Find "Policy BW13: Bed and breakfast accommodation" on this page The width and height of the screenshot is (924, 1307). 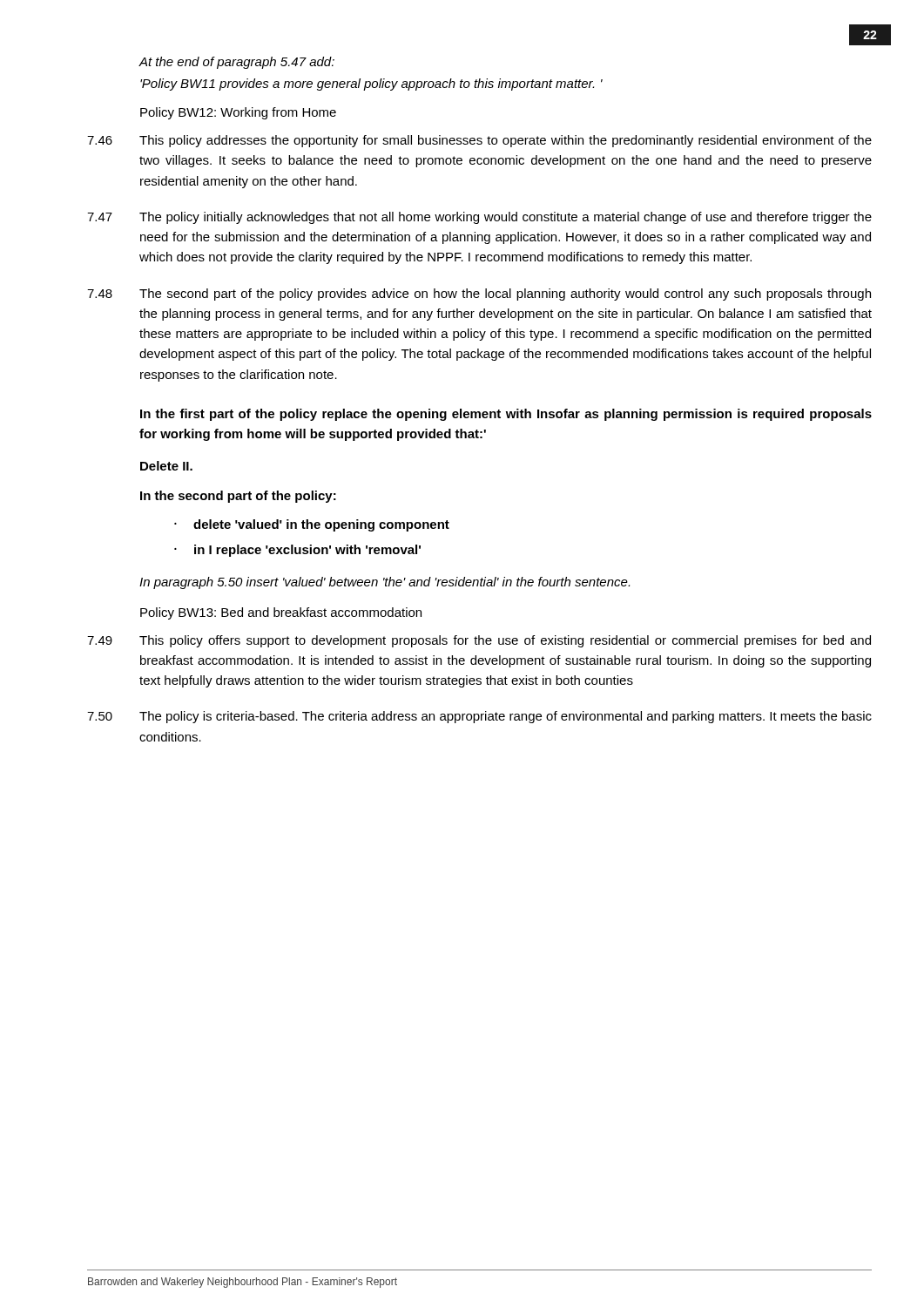coord(281,612)
